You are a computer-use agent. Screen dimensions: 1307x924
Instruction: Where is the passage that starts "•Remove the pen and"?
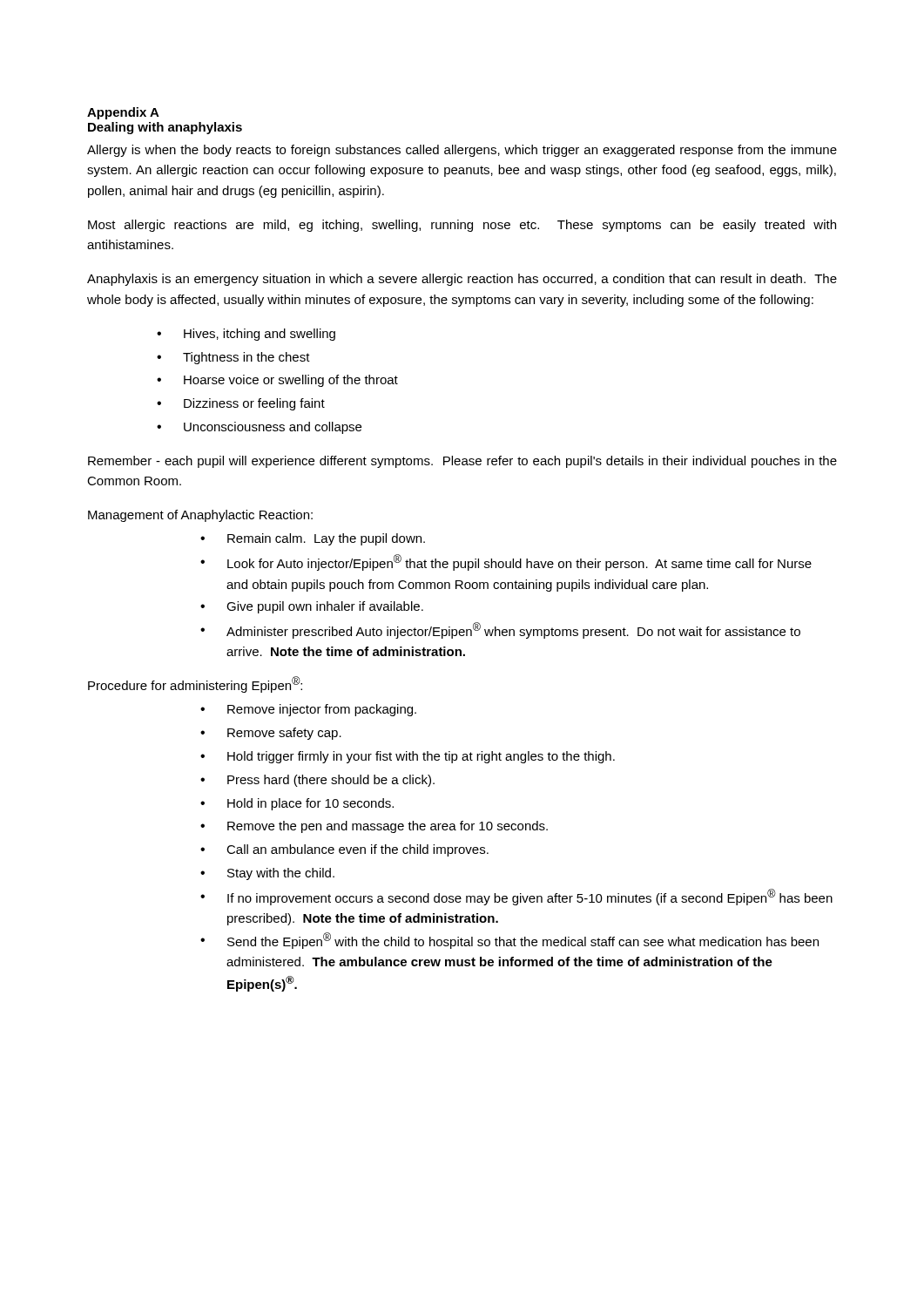coord(519,827)
